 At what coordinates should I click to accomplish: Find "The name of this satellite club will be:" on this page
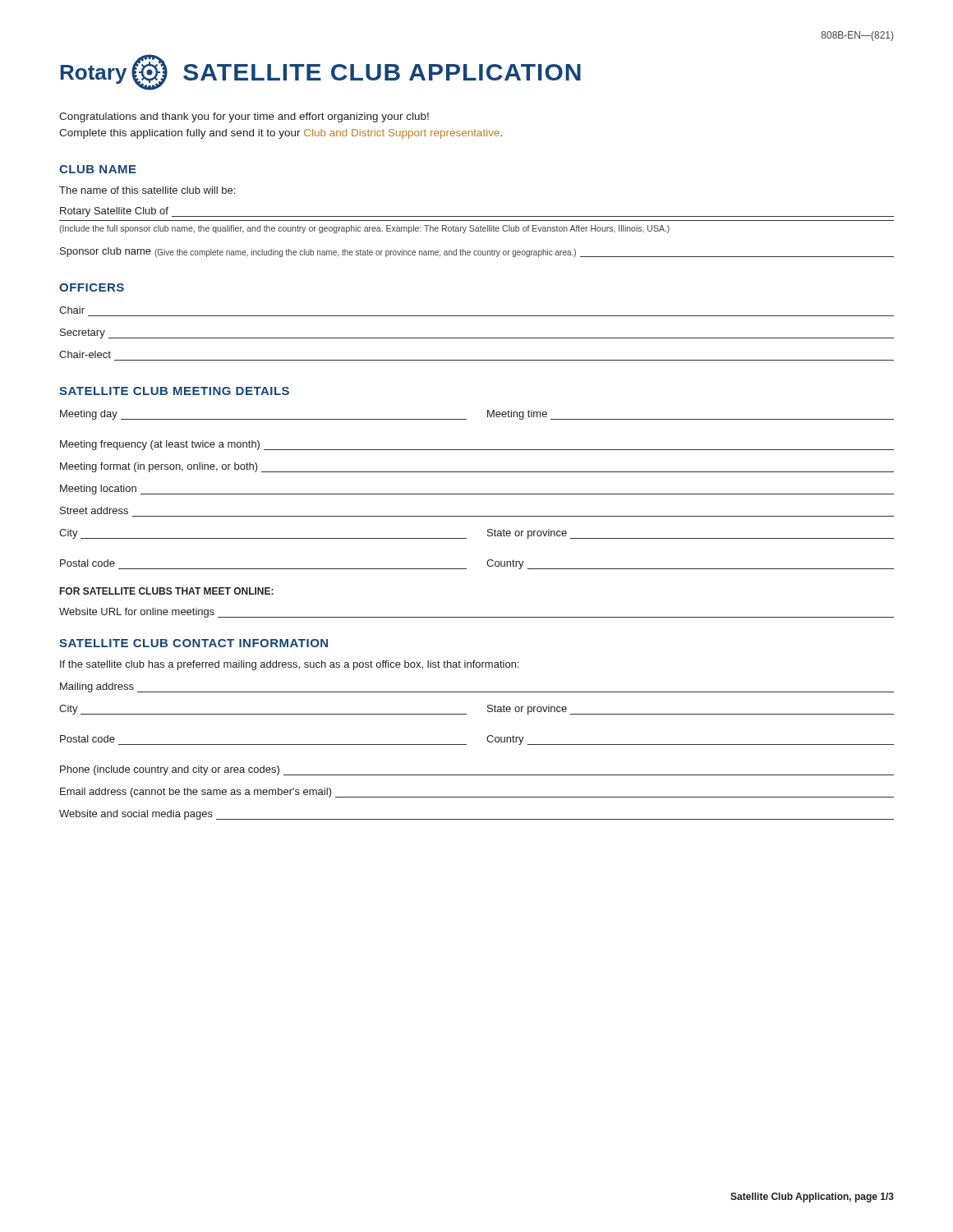point(148,190)
